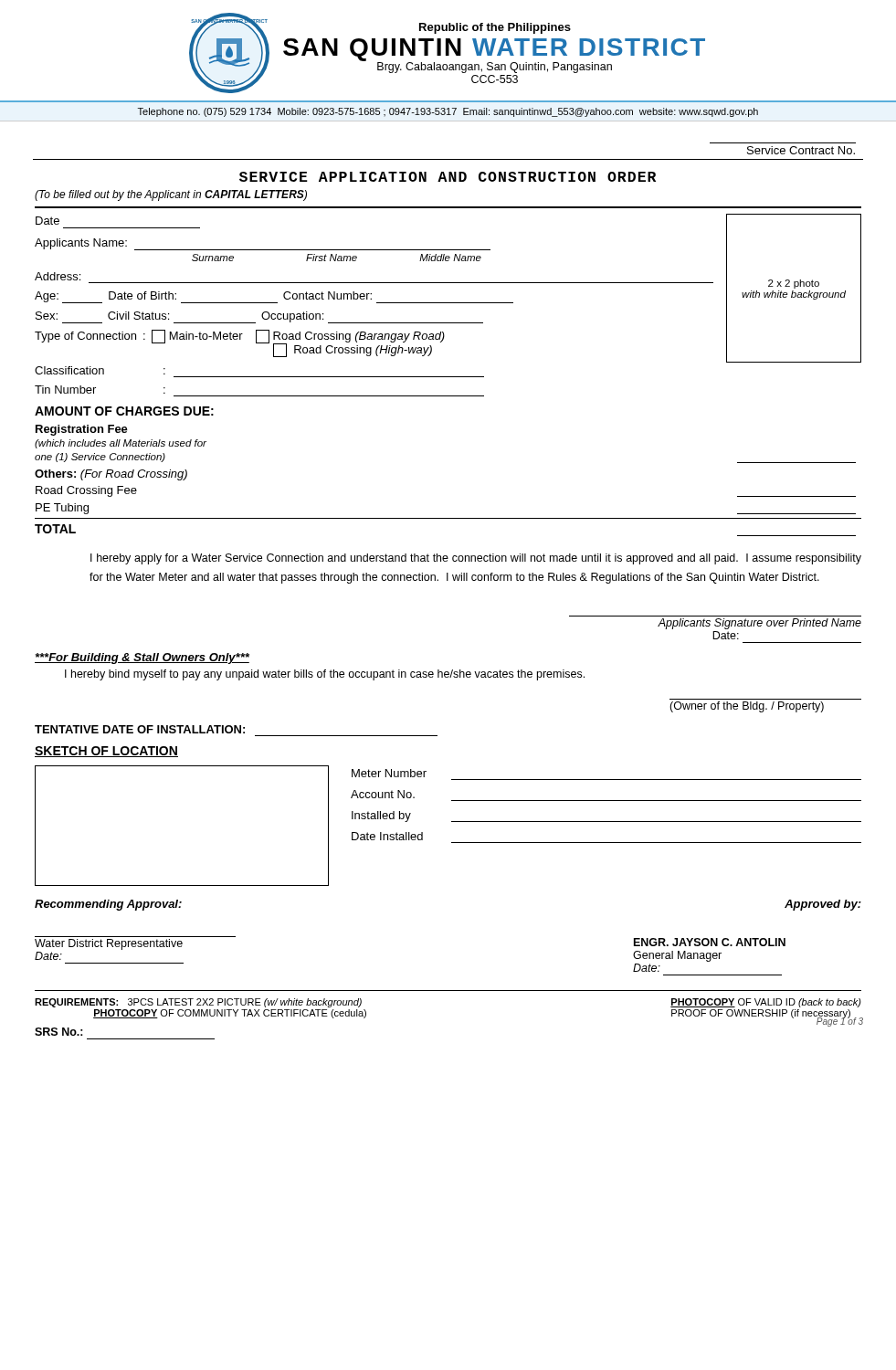This screenshot has height=1370, width=896.
Task: Locate the text starting "(To be filled out"
Action: (x=171, y=195)
